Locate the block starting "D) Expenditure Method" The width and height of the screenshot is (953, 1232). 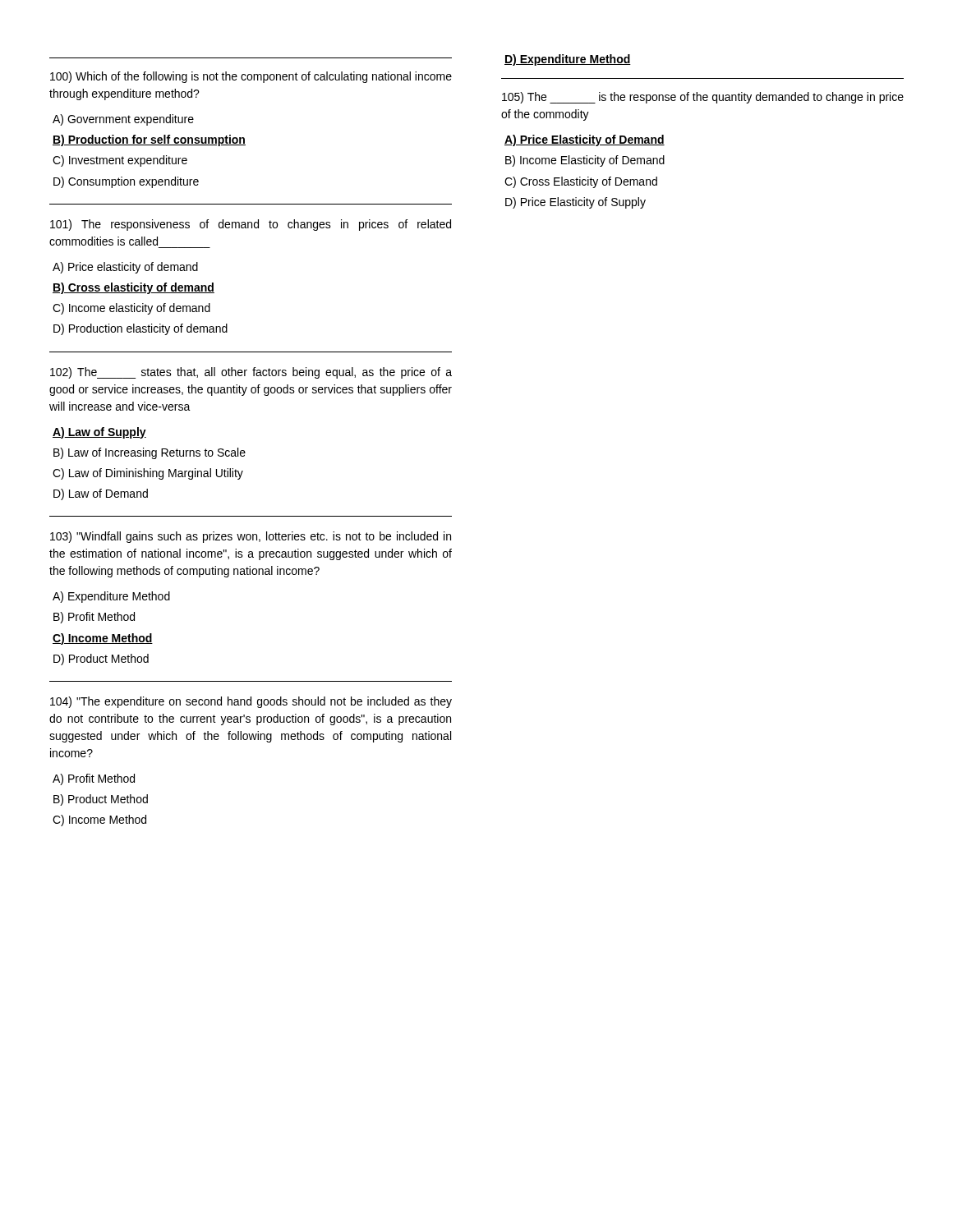tap(568, 60)
